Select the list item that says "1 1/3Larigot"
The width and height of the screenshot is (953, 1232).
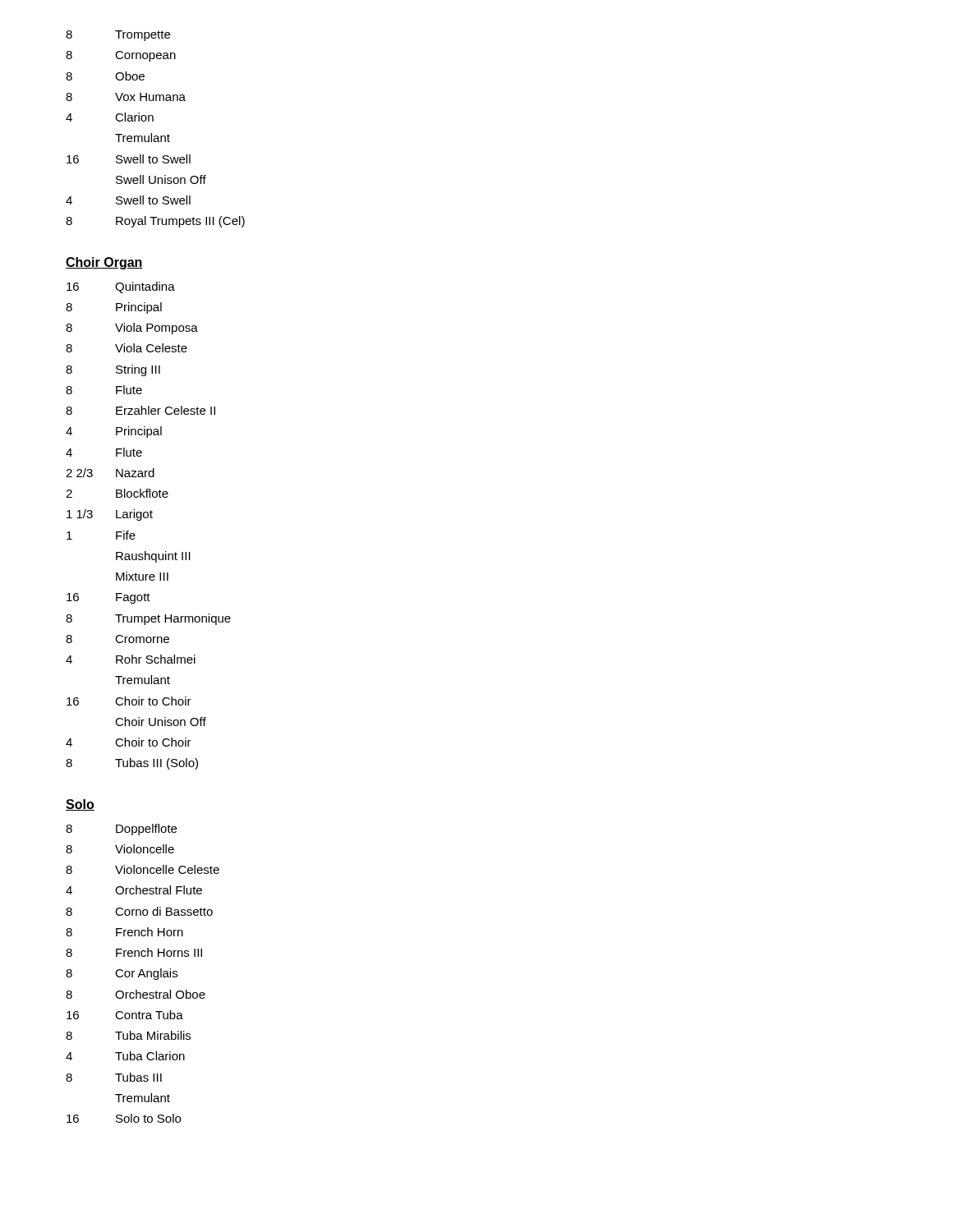click(109, 514)
